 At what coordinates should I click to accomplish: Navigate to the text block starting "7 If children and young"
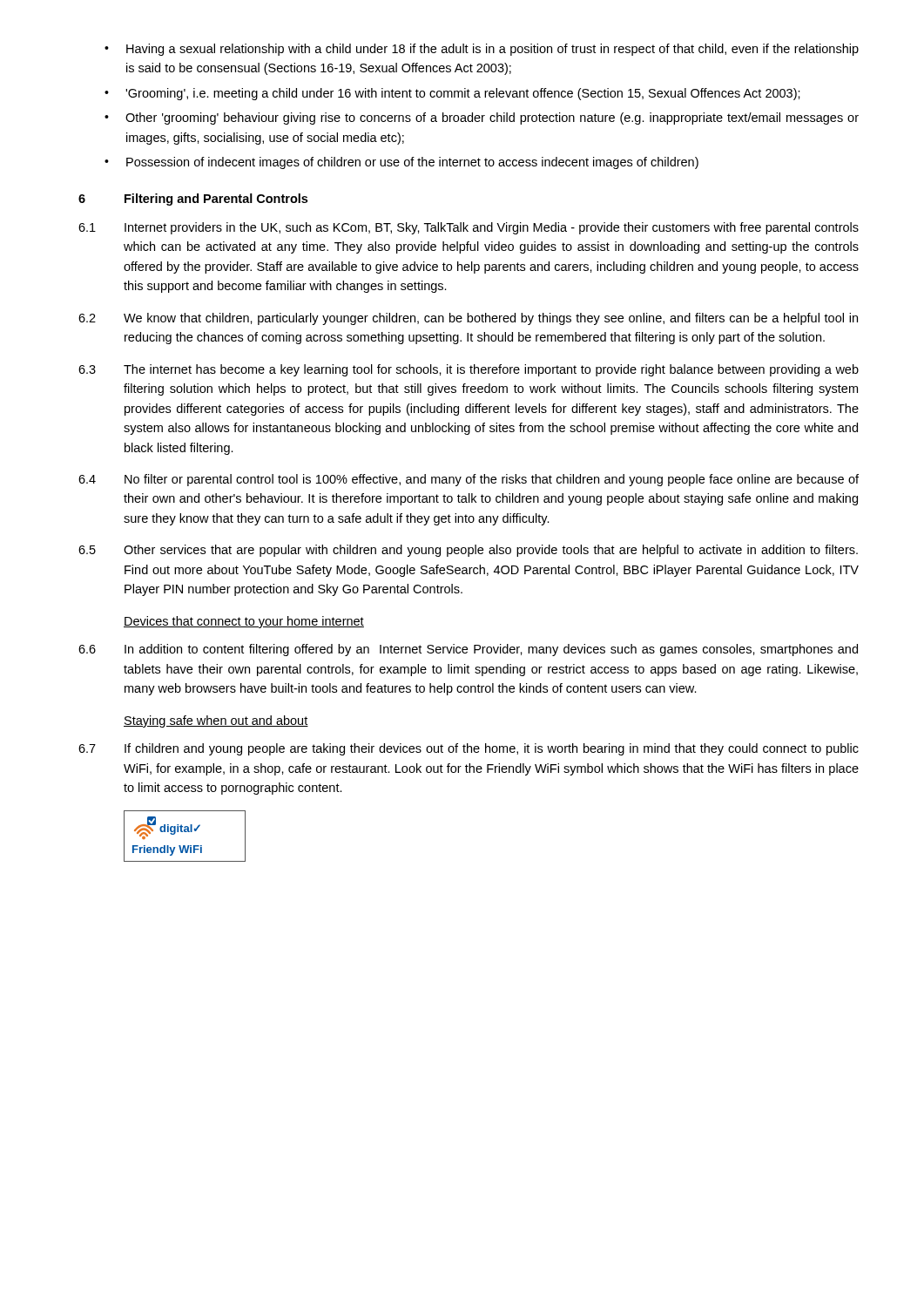point(469,768)
